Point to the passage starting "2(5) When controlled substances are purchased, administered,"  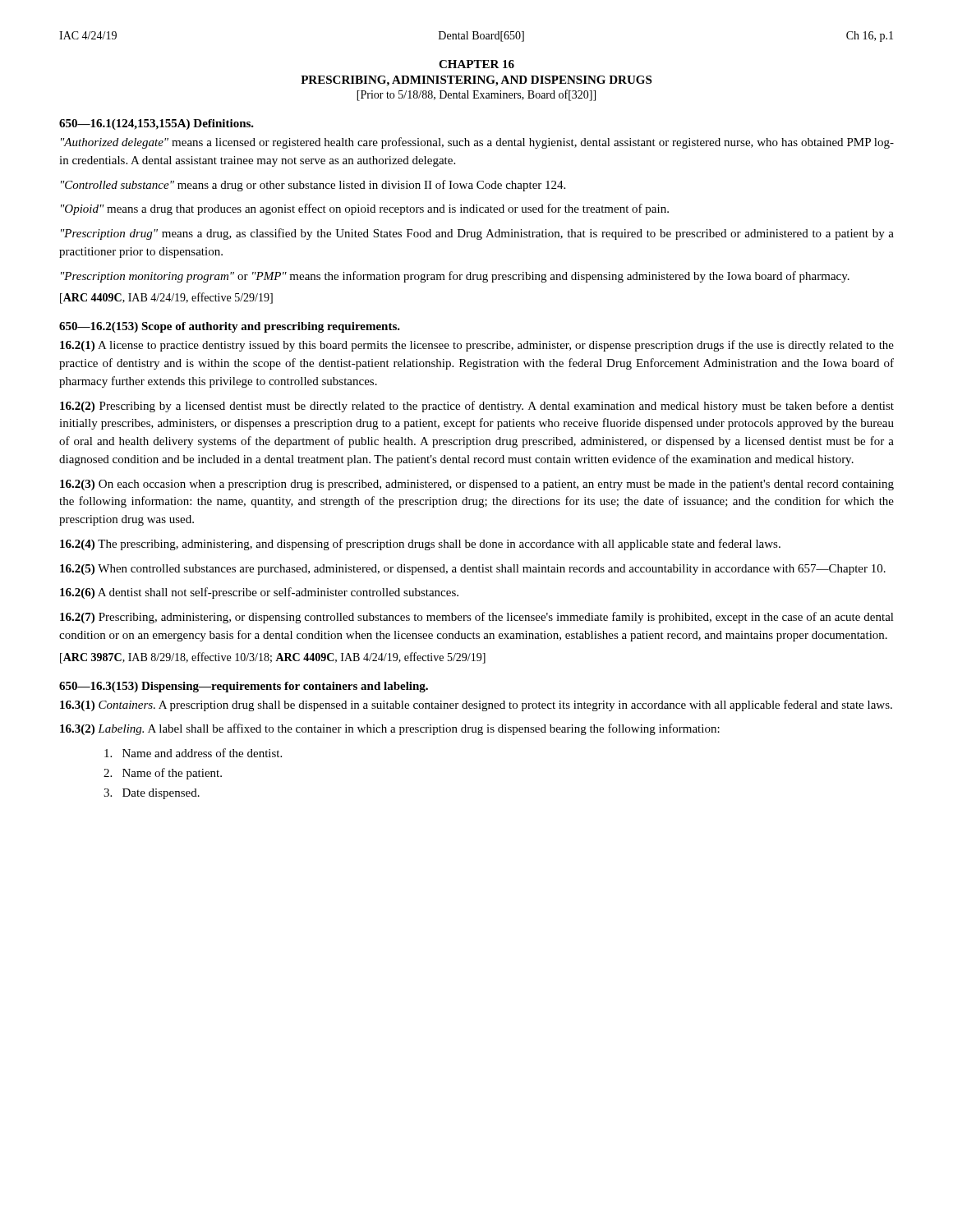473,568
